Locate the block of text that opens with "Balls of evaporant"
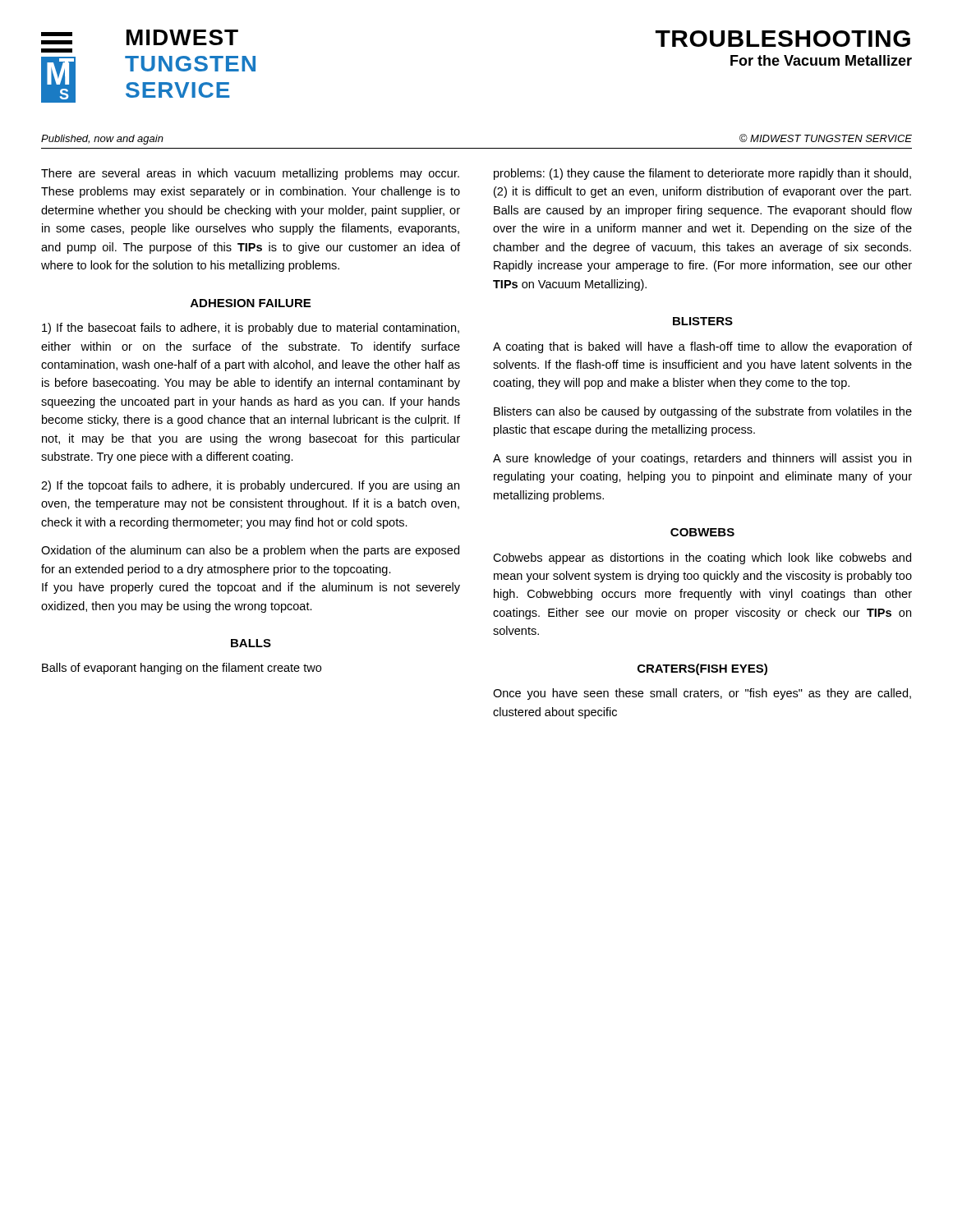 click(251, 668)
